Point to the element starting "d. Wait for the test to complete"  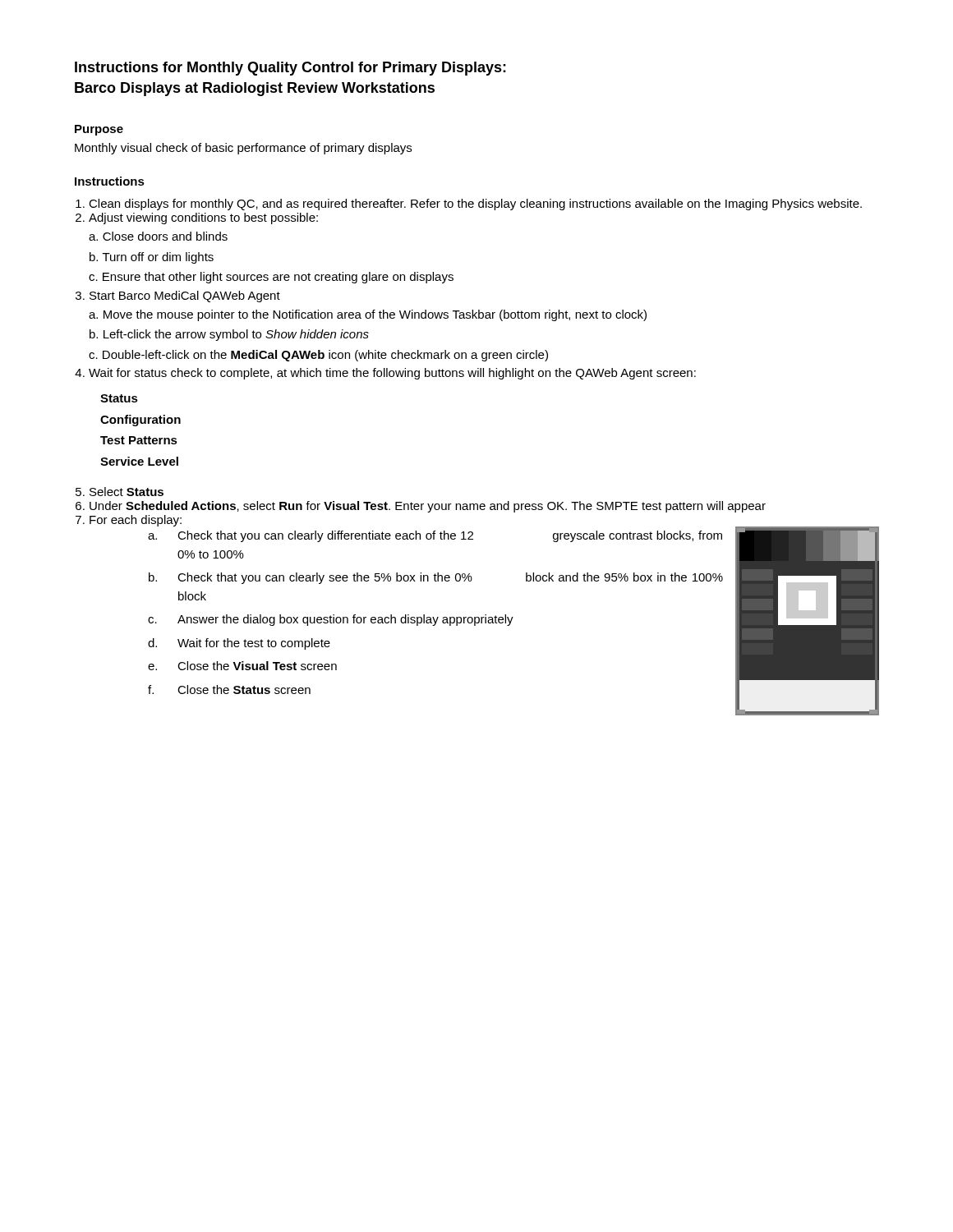click(258, 642)
